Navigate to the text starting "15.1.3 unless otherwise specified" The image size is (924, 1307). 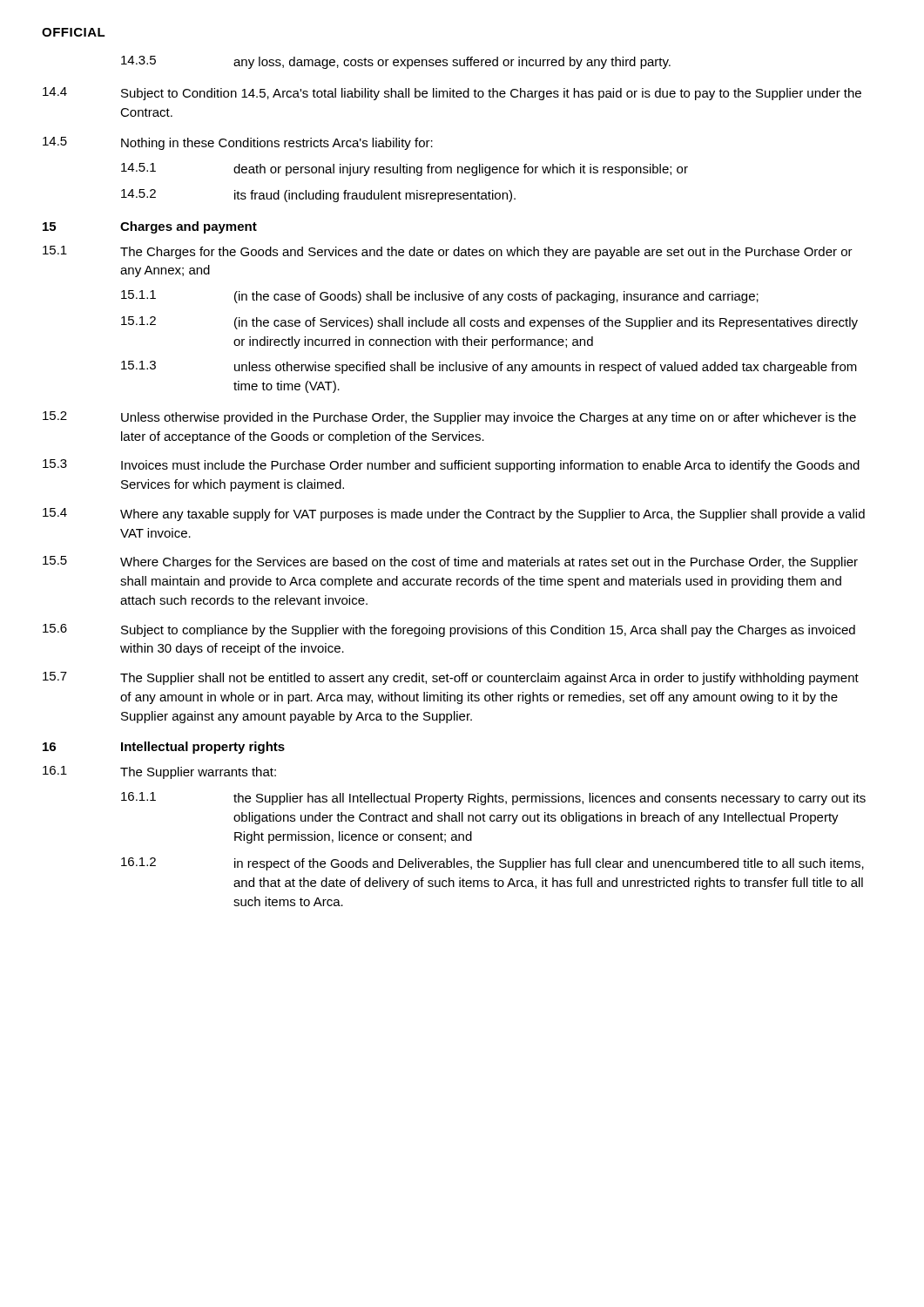click(457, 376)
